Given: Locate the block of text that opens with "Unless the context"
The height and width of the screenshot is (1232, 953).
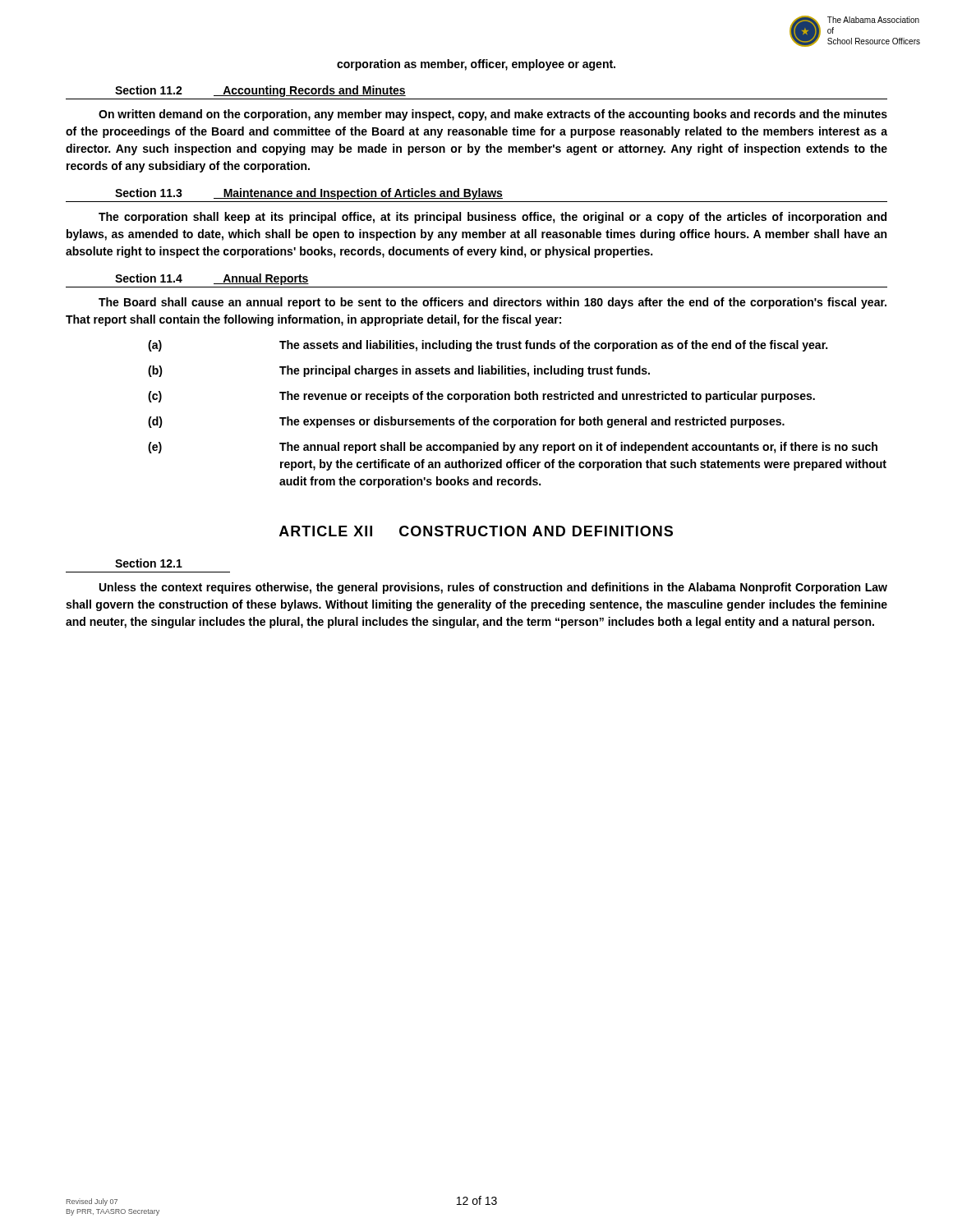Looking at the screenshot, I should click(x=476, y=604).
